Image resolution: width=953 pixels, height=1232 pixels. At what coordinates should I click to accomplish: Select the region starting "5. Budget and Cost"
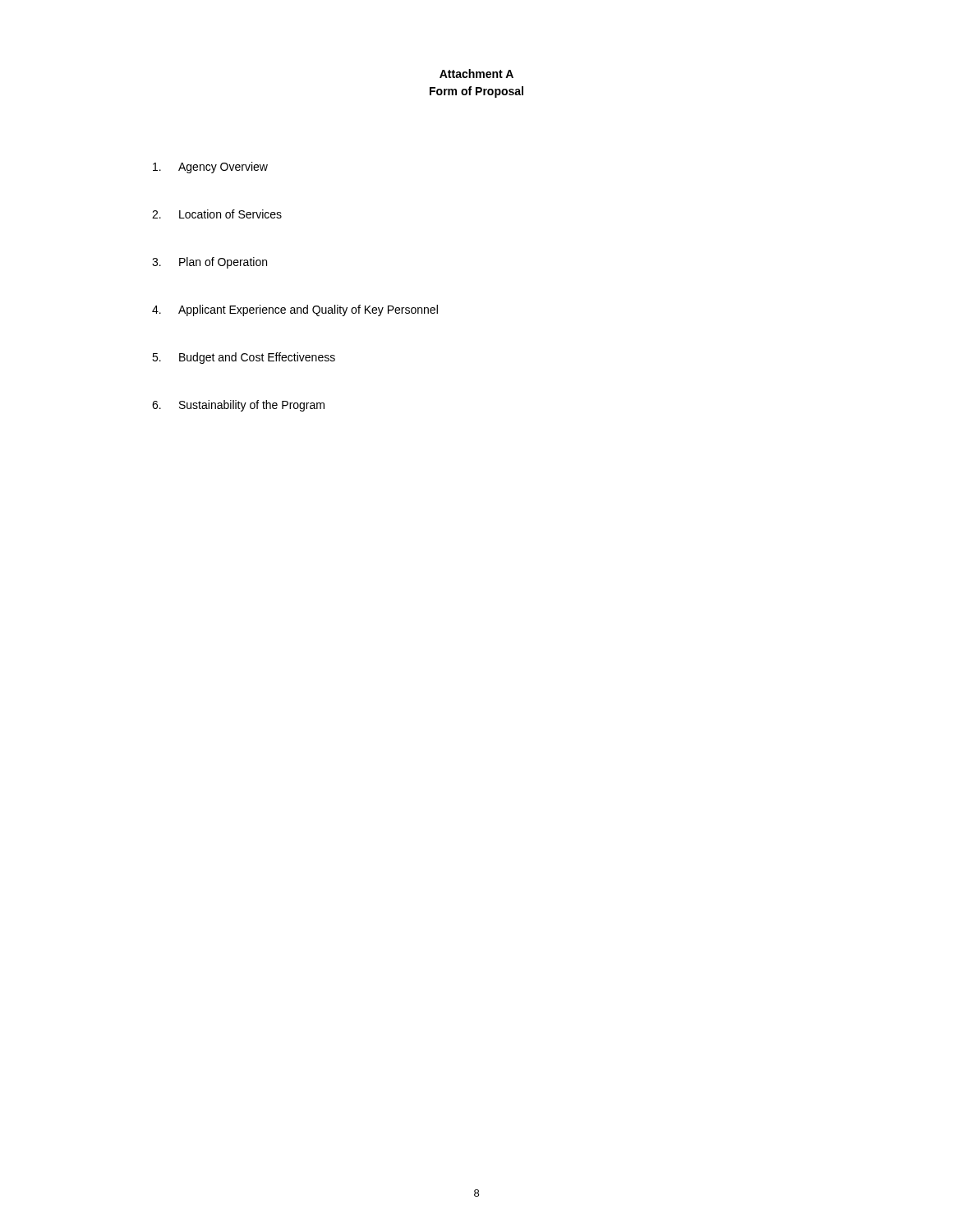point(244,357)
